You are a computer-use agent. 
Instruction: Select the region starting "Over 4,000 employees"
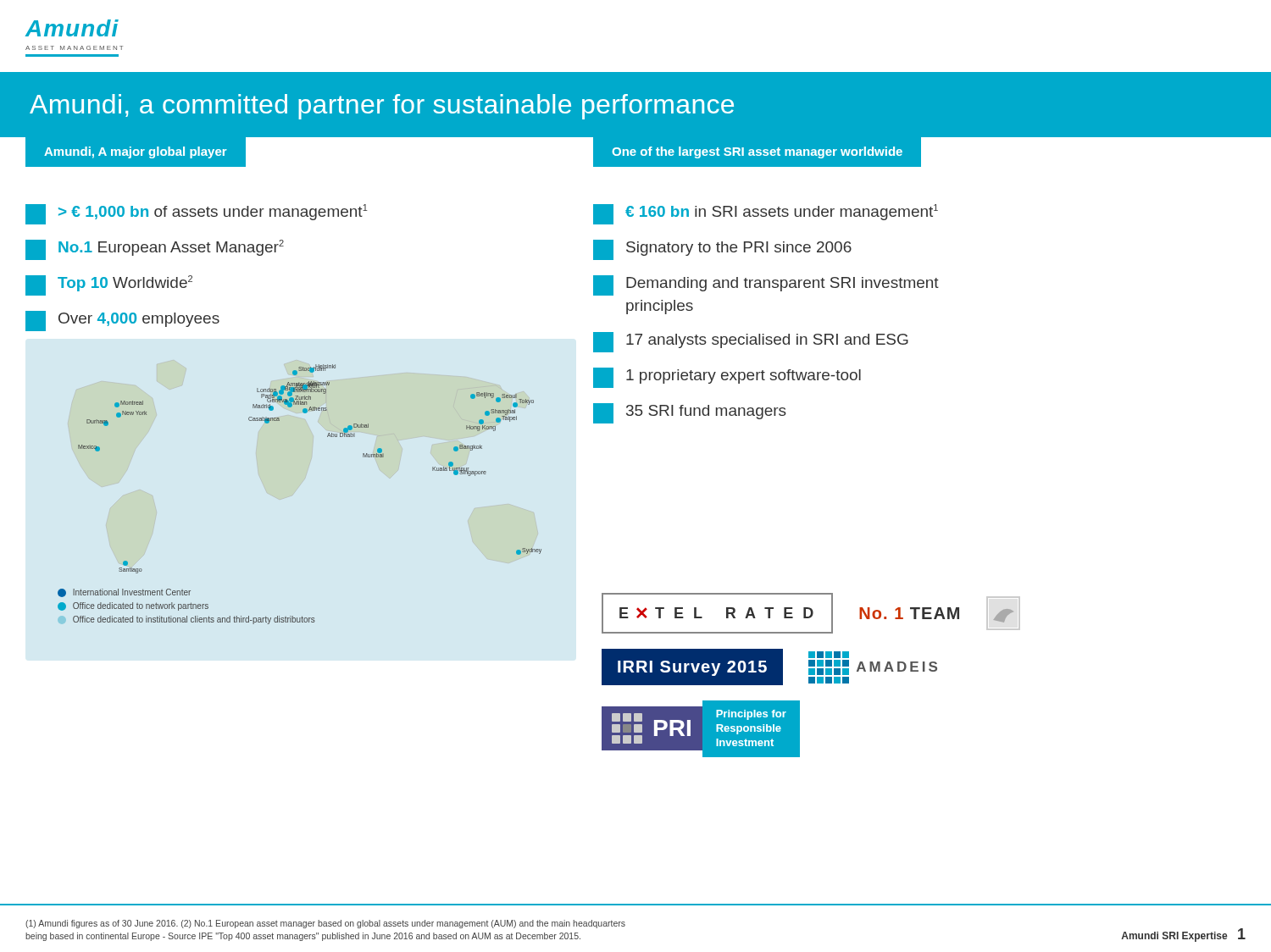(x=123, y=319)
